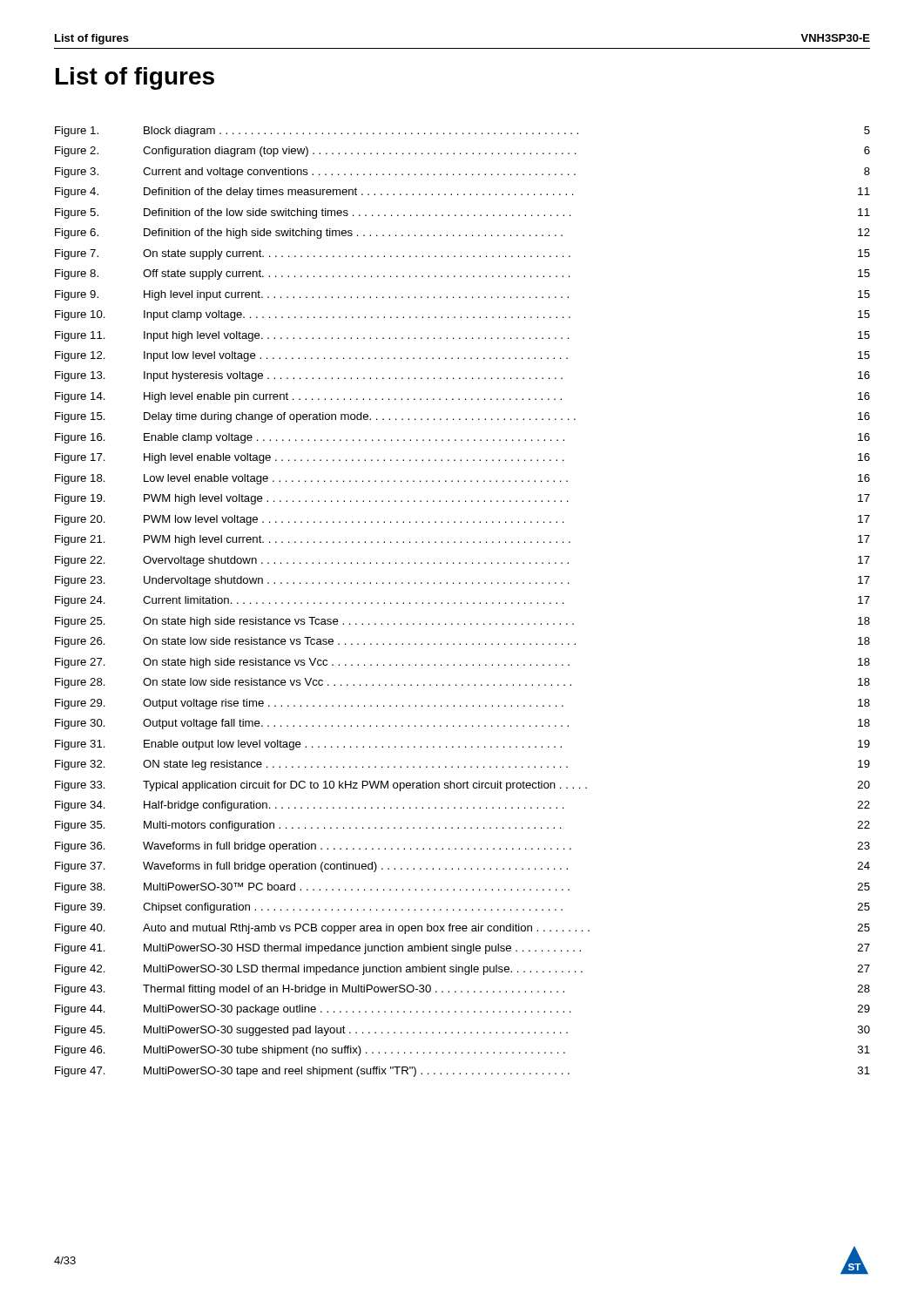Find the list item containing "Figure 33. Typical application"

point(462,785)
